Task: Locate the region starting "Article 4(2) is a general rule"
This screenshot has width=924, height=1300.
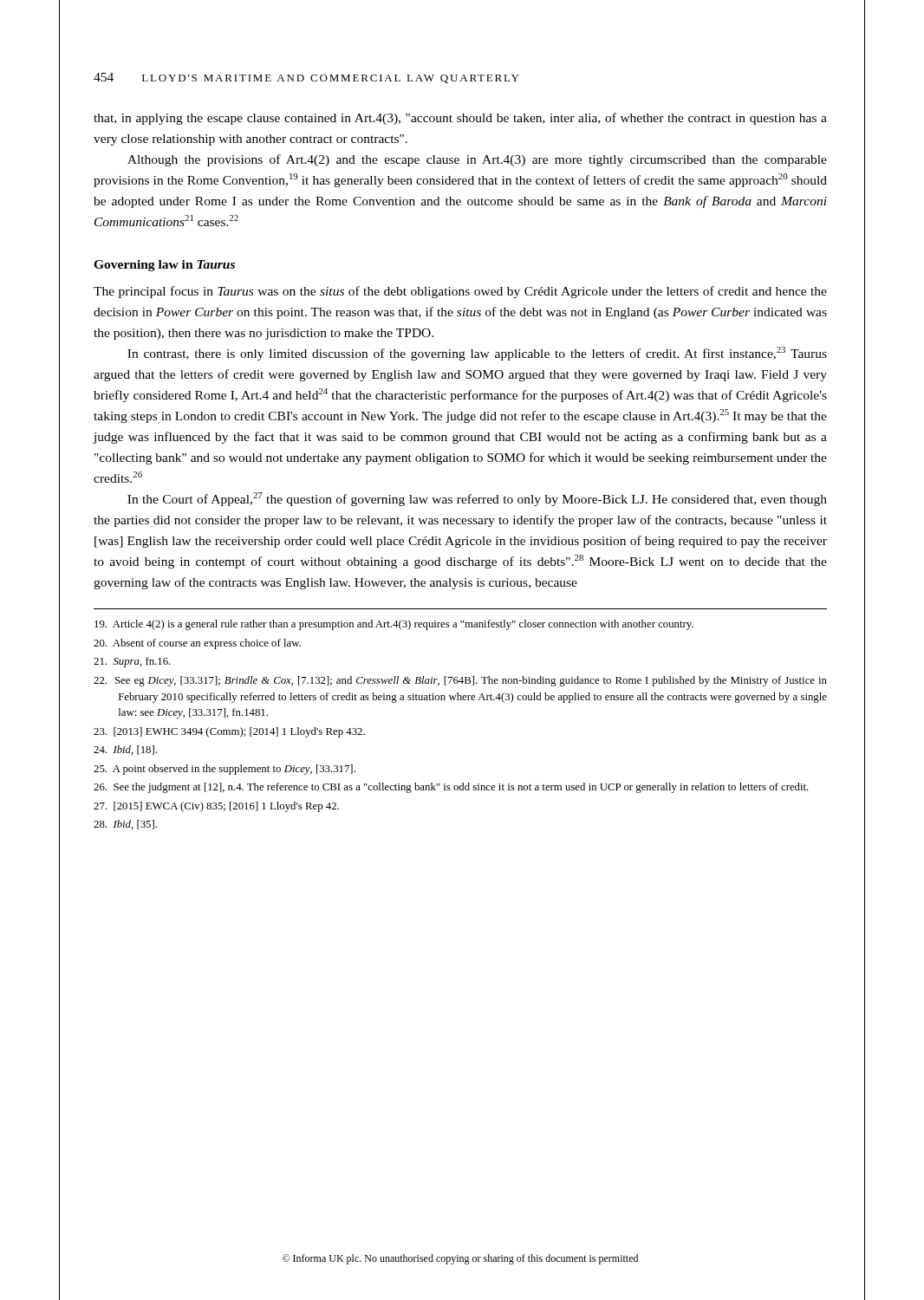Action: coord(460,625)
